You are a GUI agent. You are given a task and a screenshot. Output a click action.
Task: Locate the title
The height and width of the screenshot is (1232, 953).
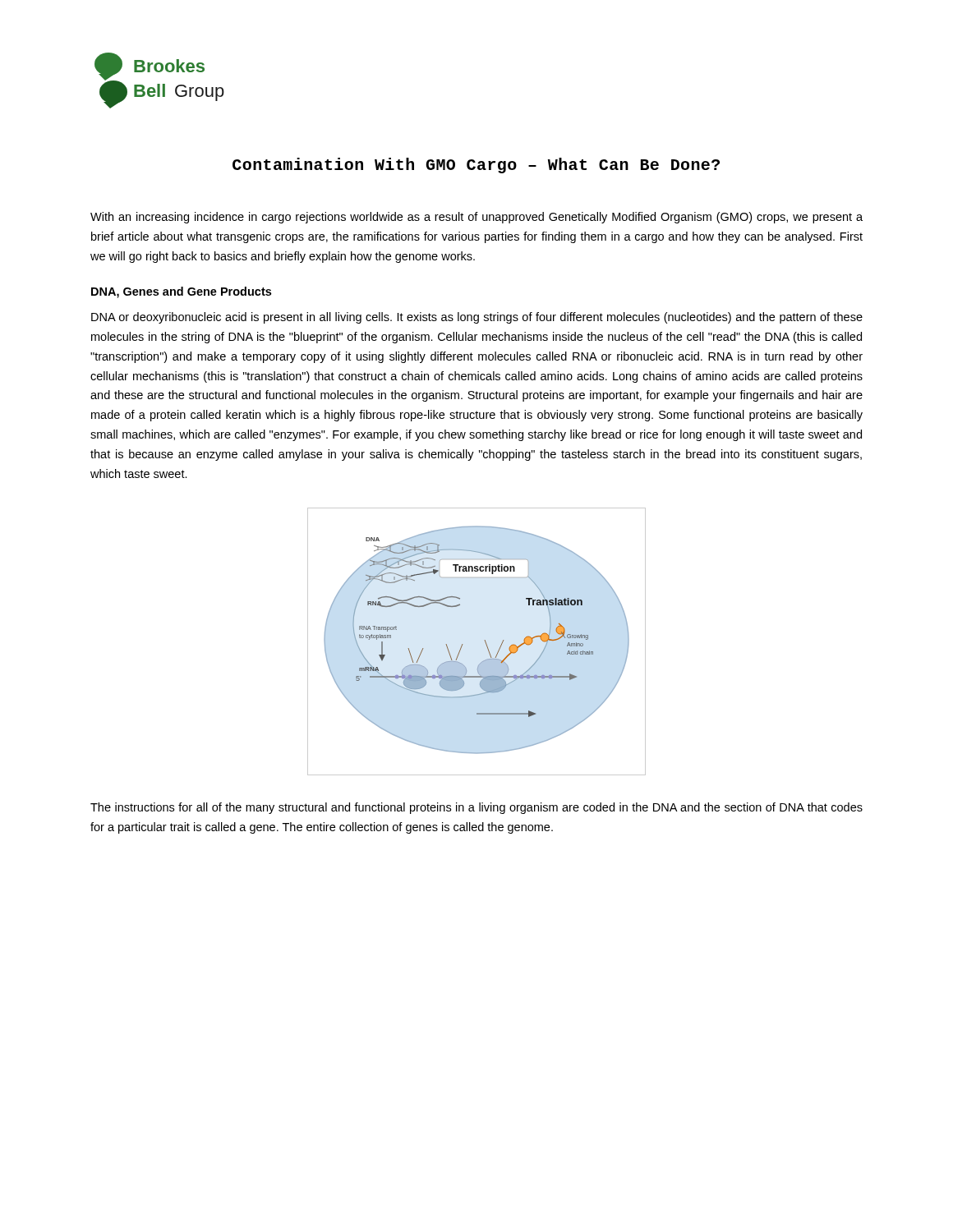coord(476,166)
